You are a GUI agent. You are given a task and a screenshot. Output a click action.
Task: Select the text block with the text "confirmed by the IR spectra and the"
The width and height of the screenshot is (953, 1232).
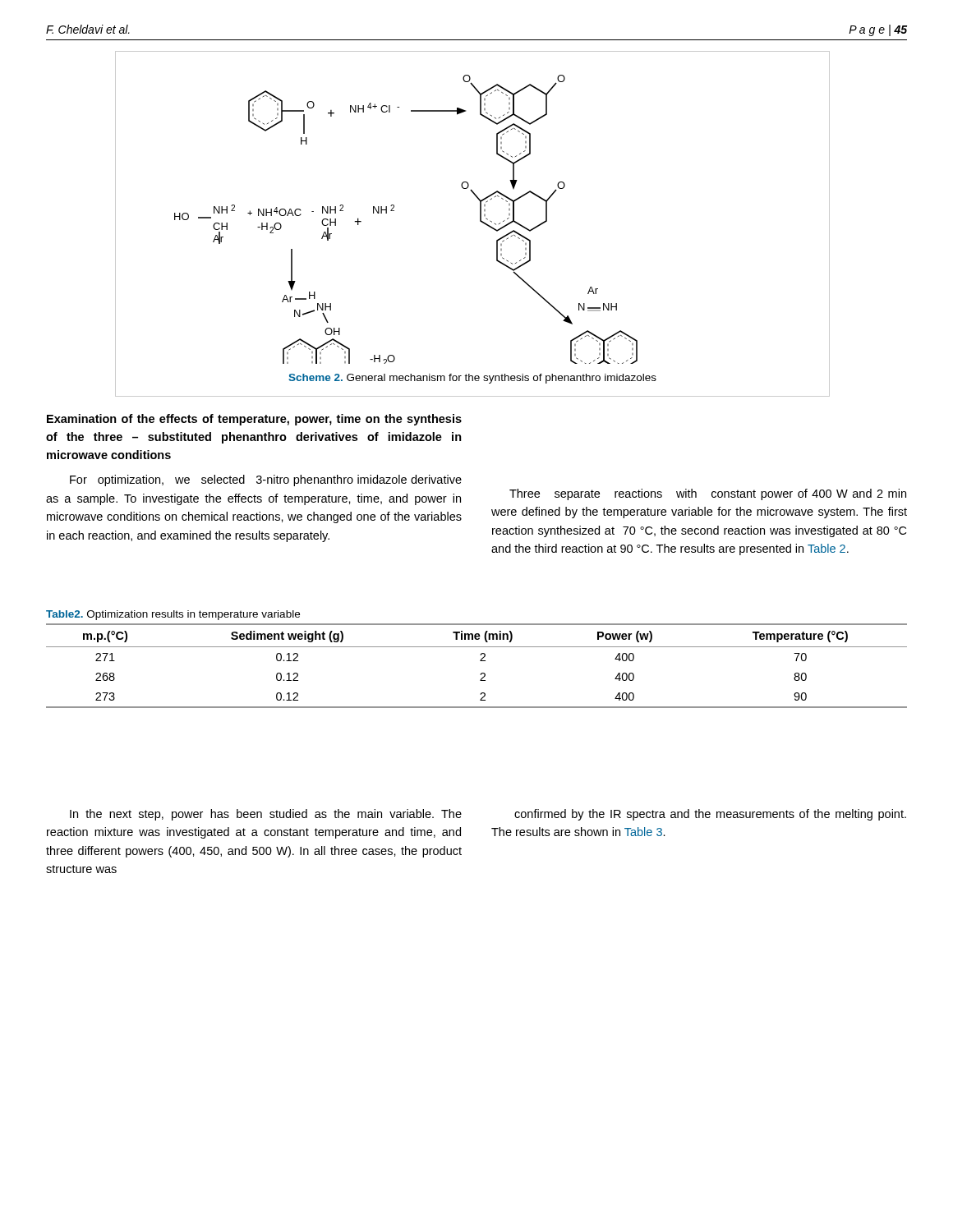pos(699,823)
